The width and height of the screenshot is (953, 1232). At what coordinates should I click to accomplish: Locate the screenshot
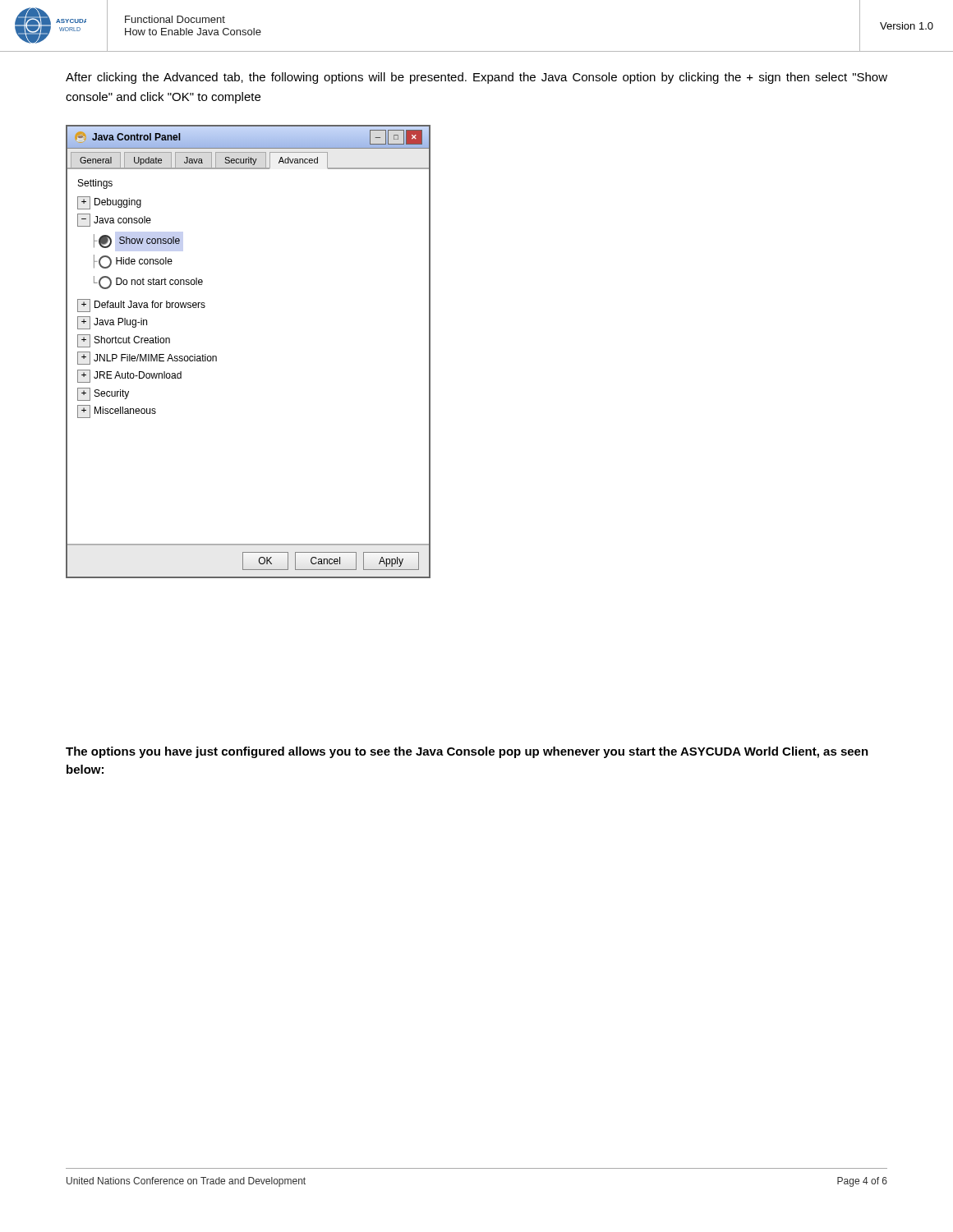point(476,351)
